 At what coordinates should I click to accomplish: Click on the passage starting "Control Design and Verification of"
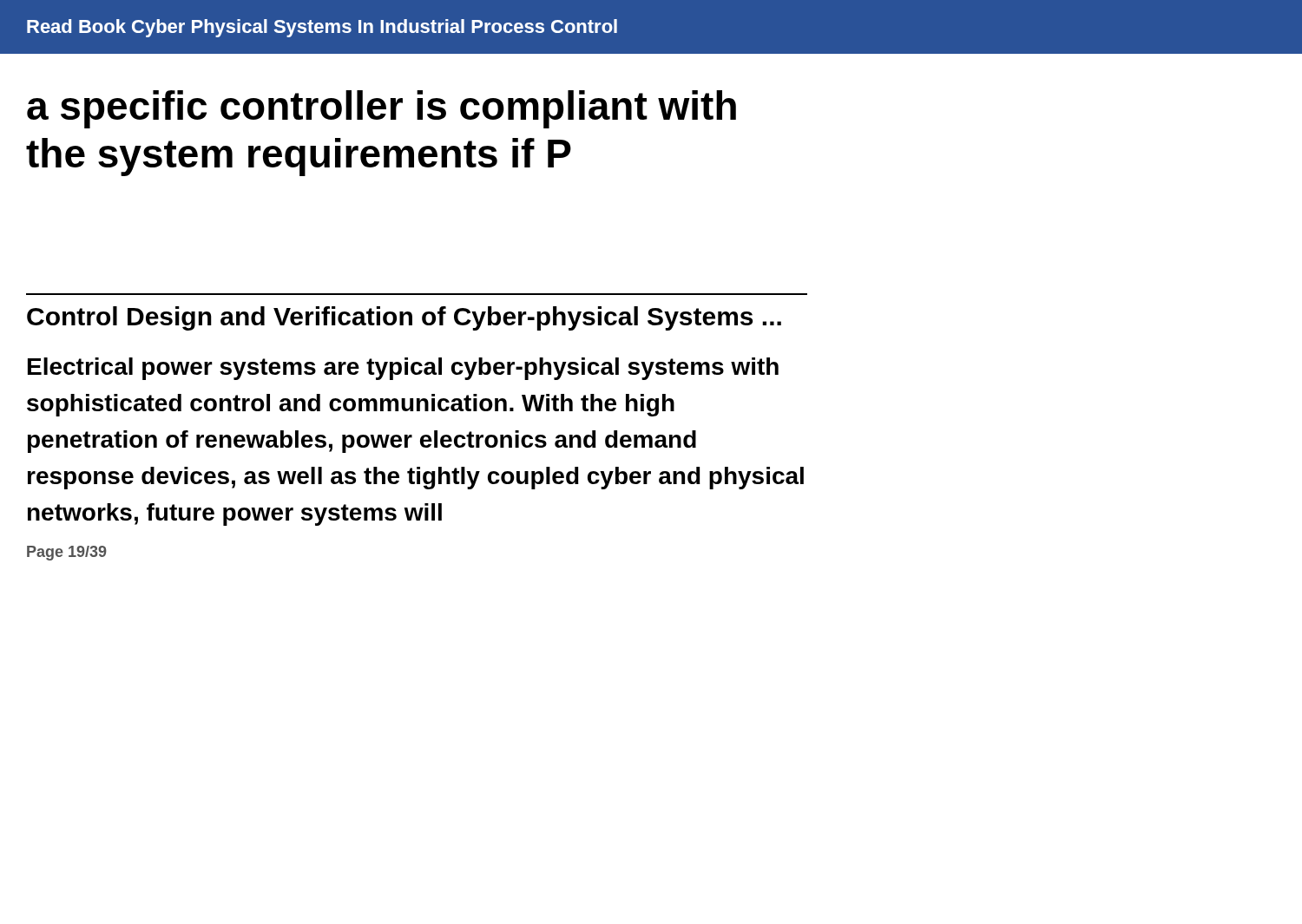(x=404, y=316)
